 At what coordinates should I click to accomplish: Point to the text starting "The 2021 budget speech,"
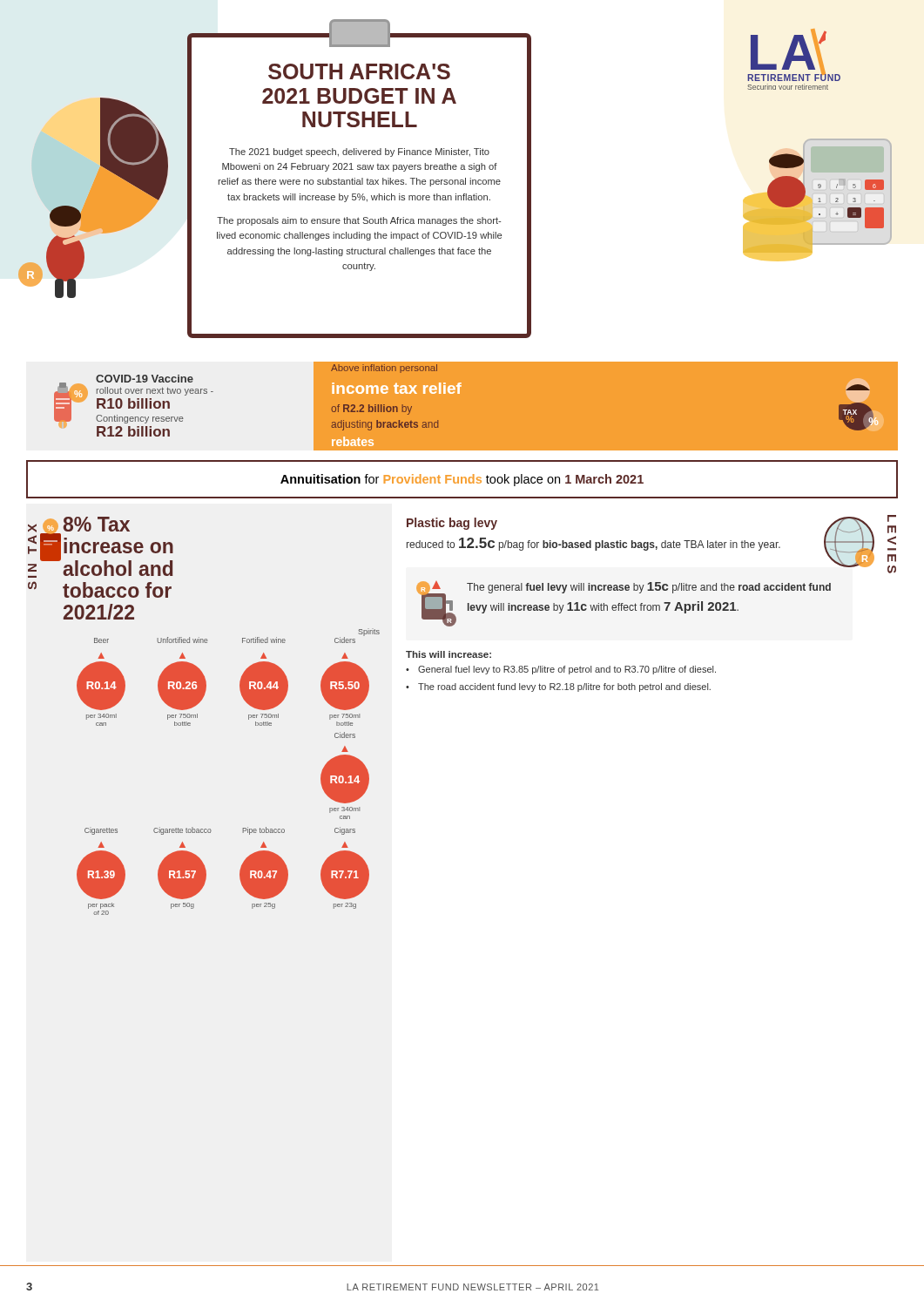359,174
